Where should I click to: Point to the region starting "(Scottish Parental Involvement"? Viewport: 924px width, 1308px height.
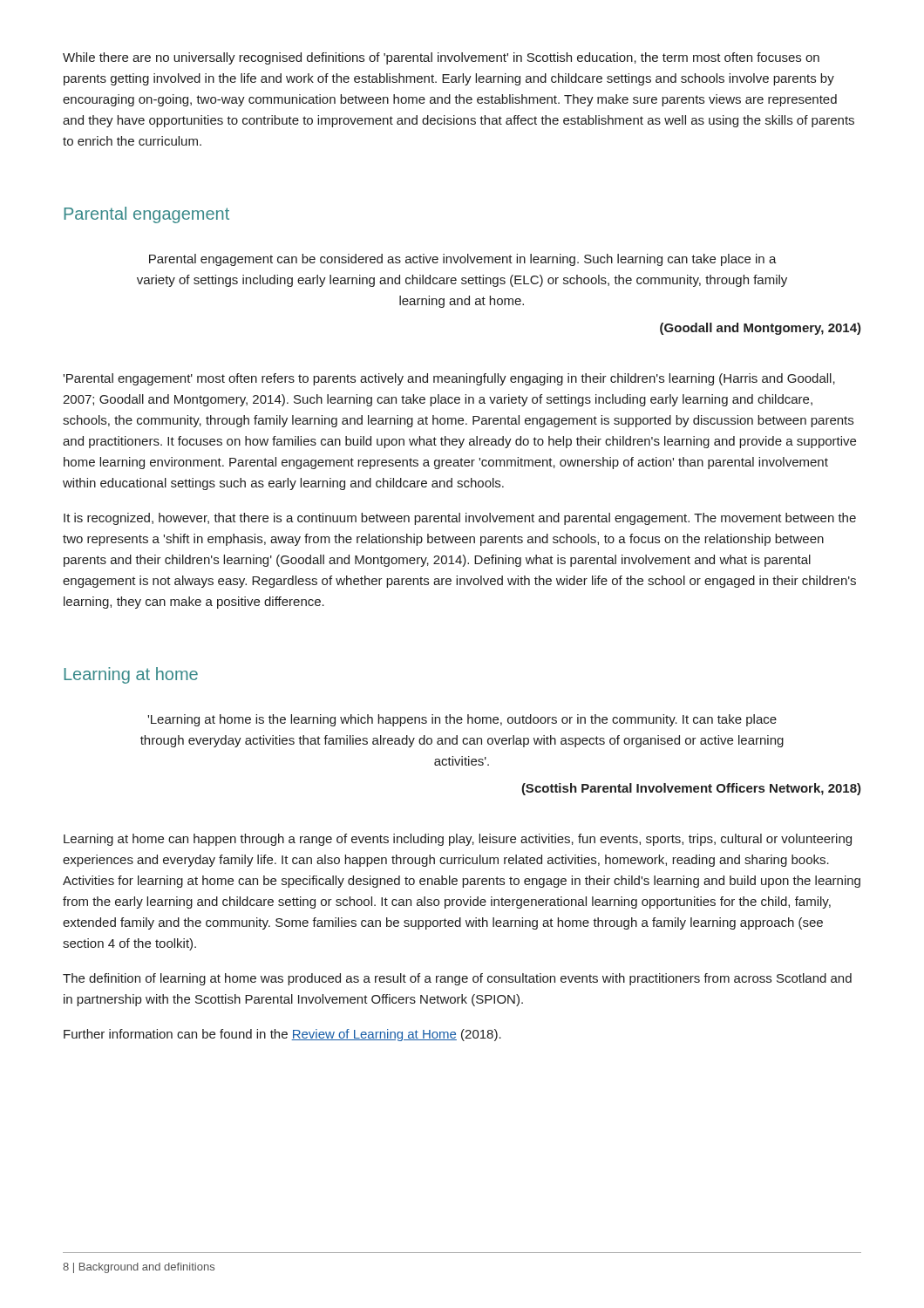click(x=691, y=789)
